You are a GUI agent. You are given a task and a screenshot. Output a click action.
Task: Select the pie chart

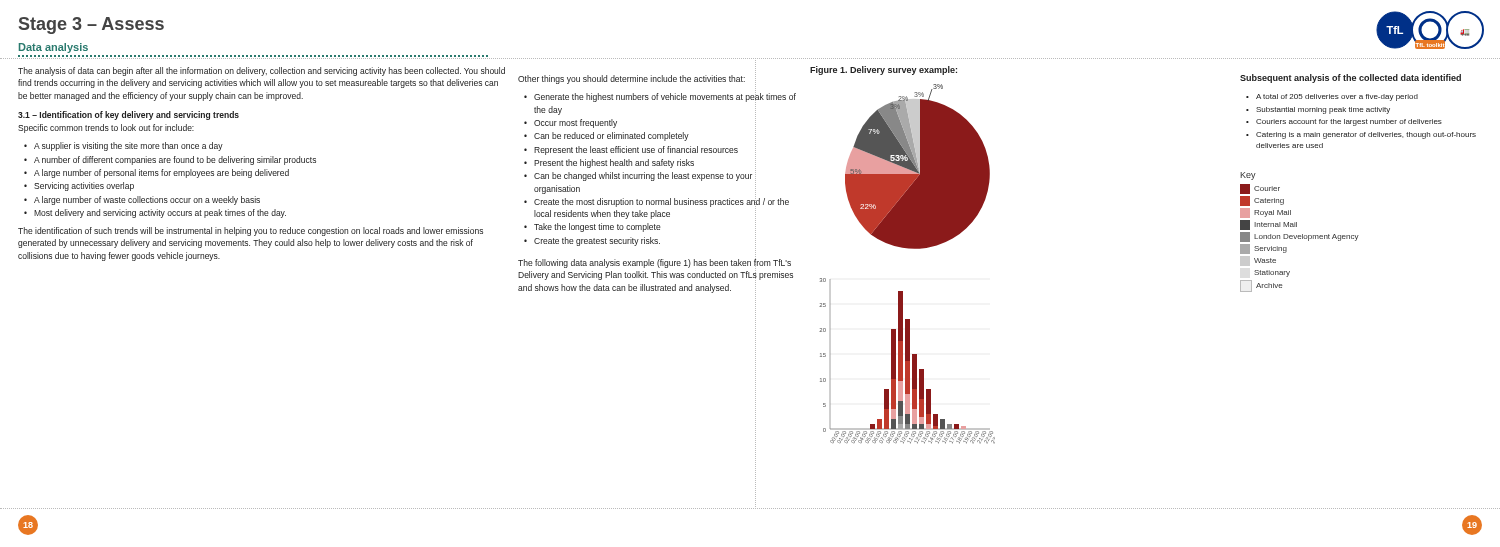(x=950, y=174)
